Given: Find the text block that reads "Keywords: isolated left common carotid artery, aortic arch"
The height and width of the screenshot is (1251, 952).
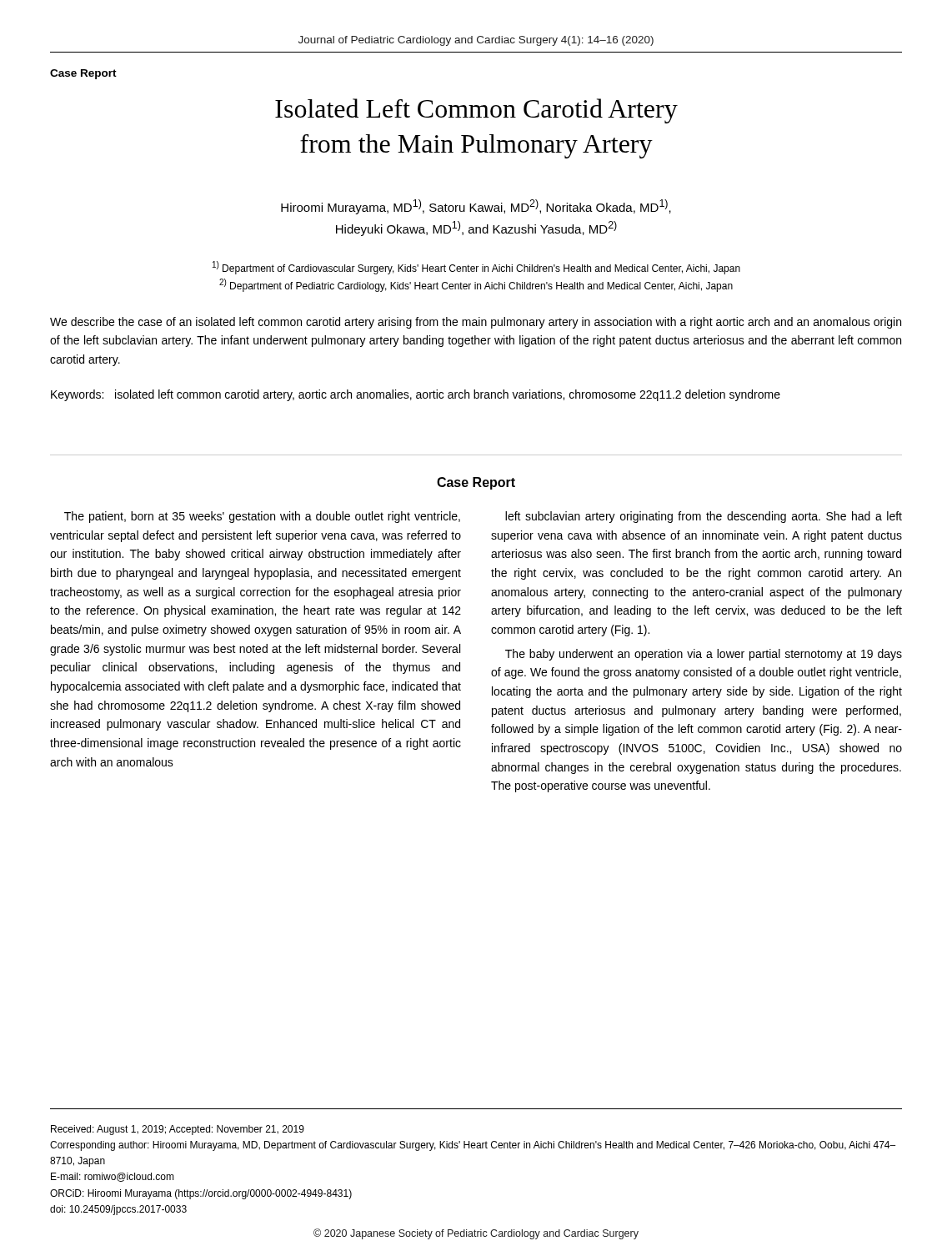Looking at the screenshot, I should click(x=415, y=395).
